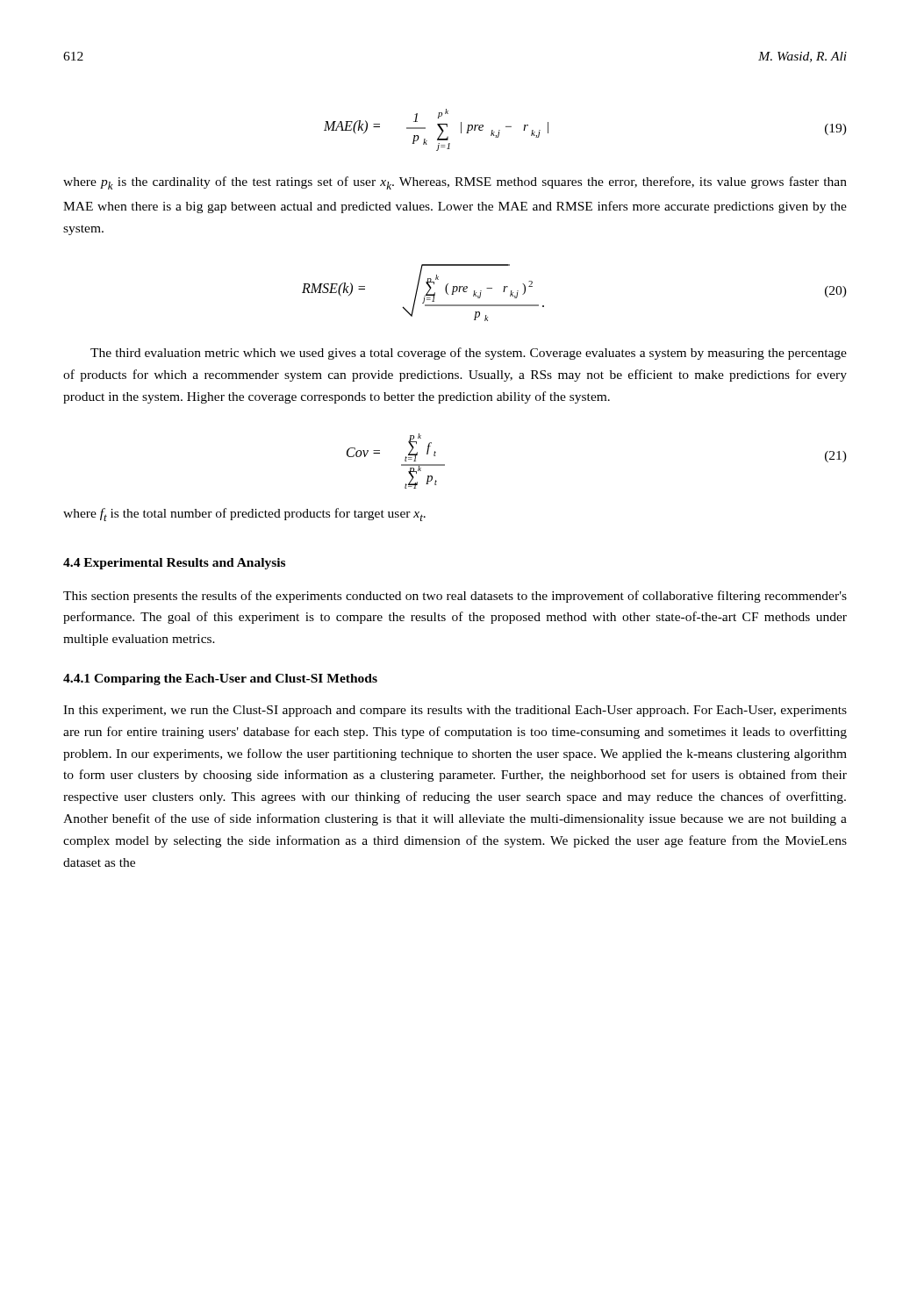The width and height of the screenshot is (910, 1316).
Task: Select the section header that says "4.4 Experimental Results and Analysis"
Action: [174, 561]
